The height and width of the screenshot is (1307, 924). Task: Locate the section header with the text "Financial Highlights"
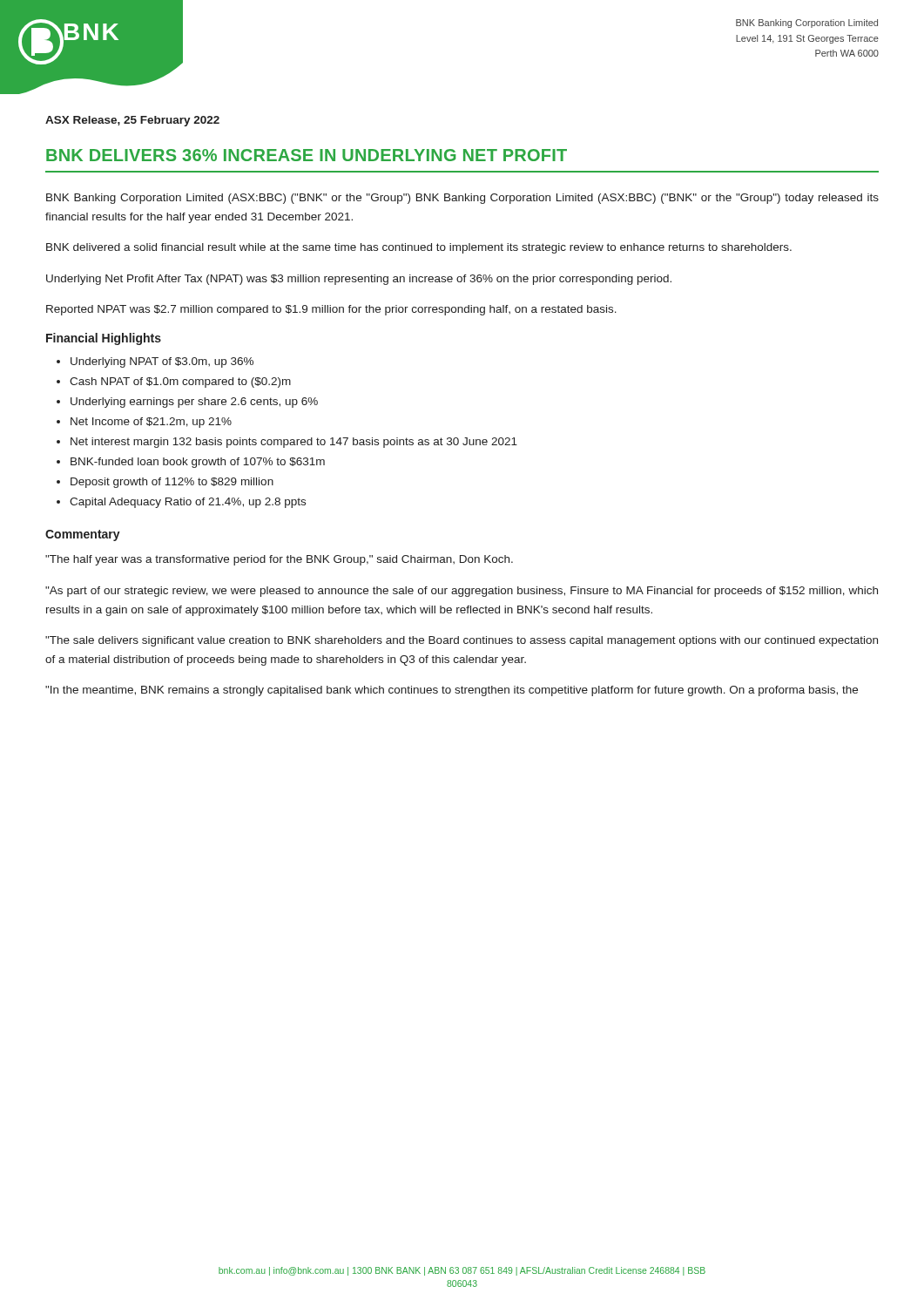click(103, 338)
